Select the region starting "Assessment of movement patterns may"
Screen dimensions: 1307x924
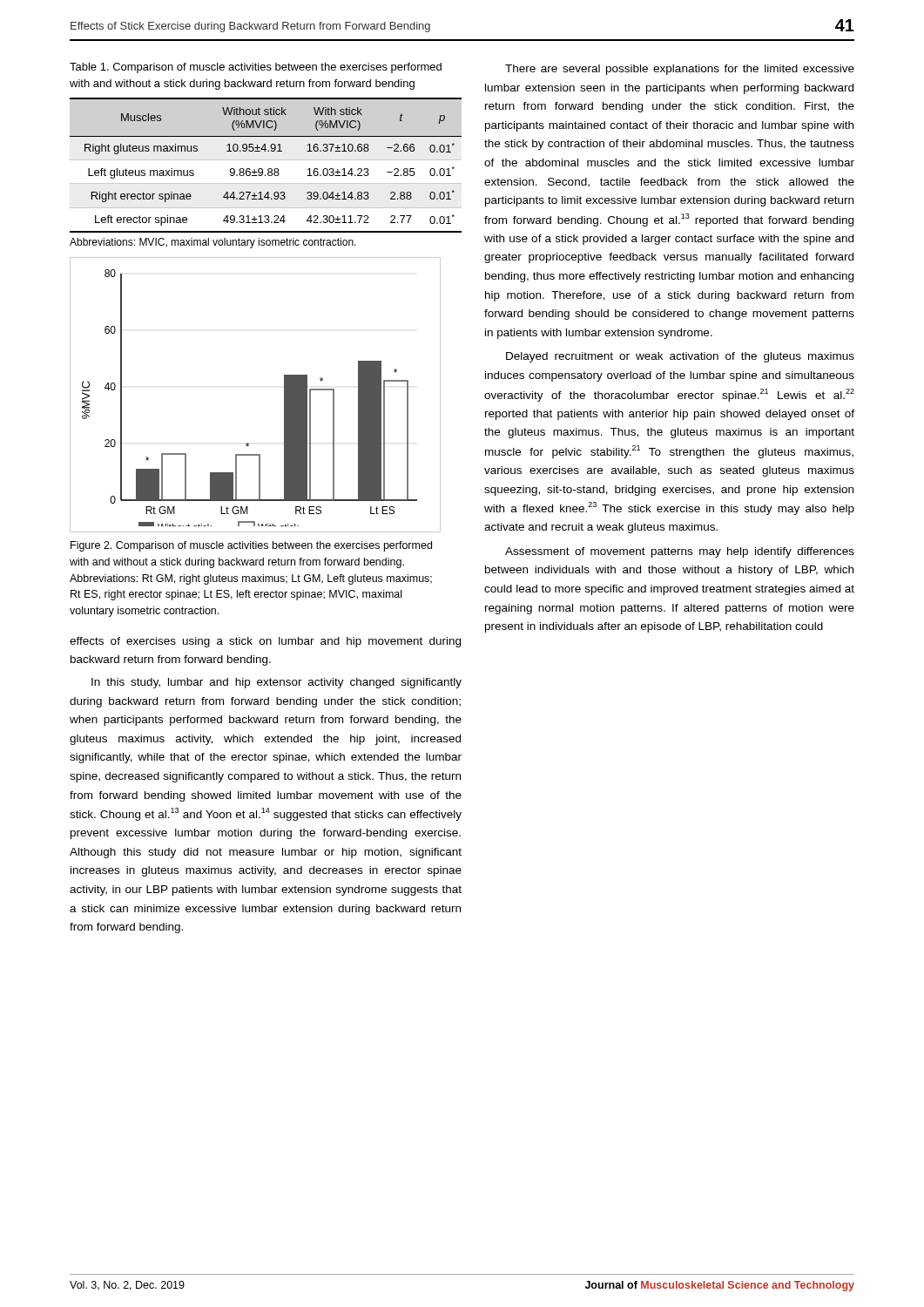669,589
